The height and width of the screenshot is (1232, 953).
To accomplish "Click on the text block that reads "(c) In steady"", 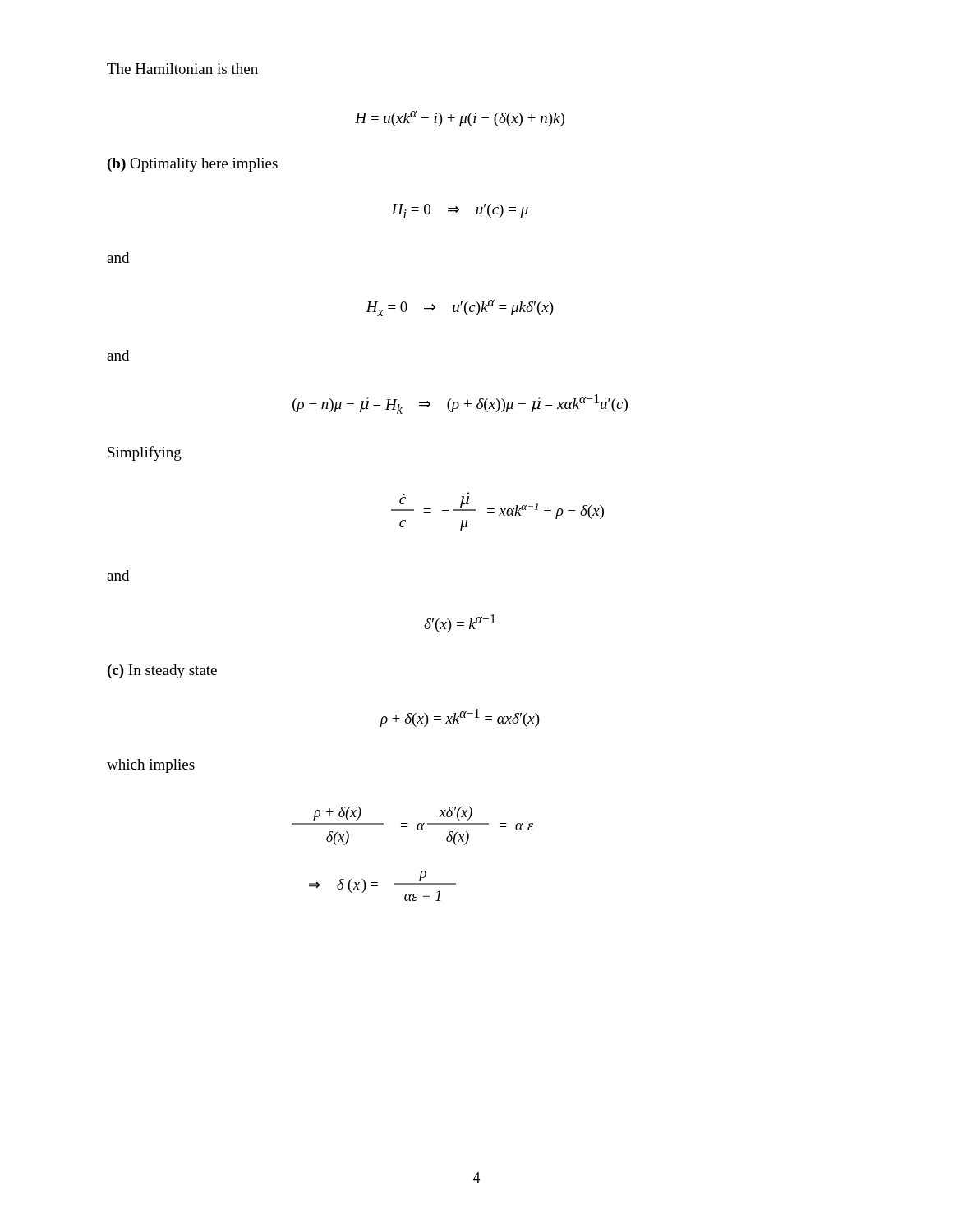I will click(162, 670).
